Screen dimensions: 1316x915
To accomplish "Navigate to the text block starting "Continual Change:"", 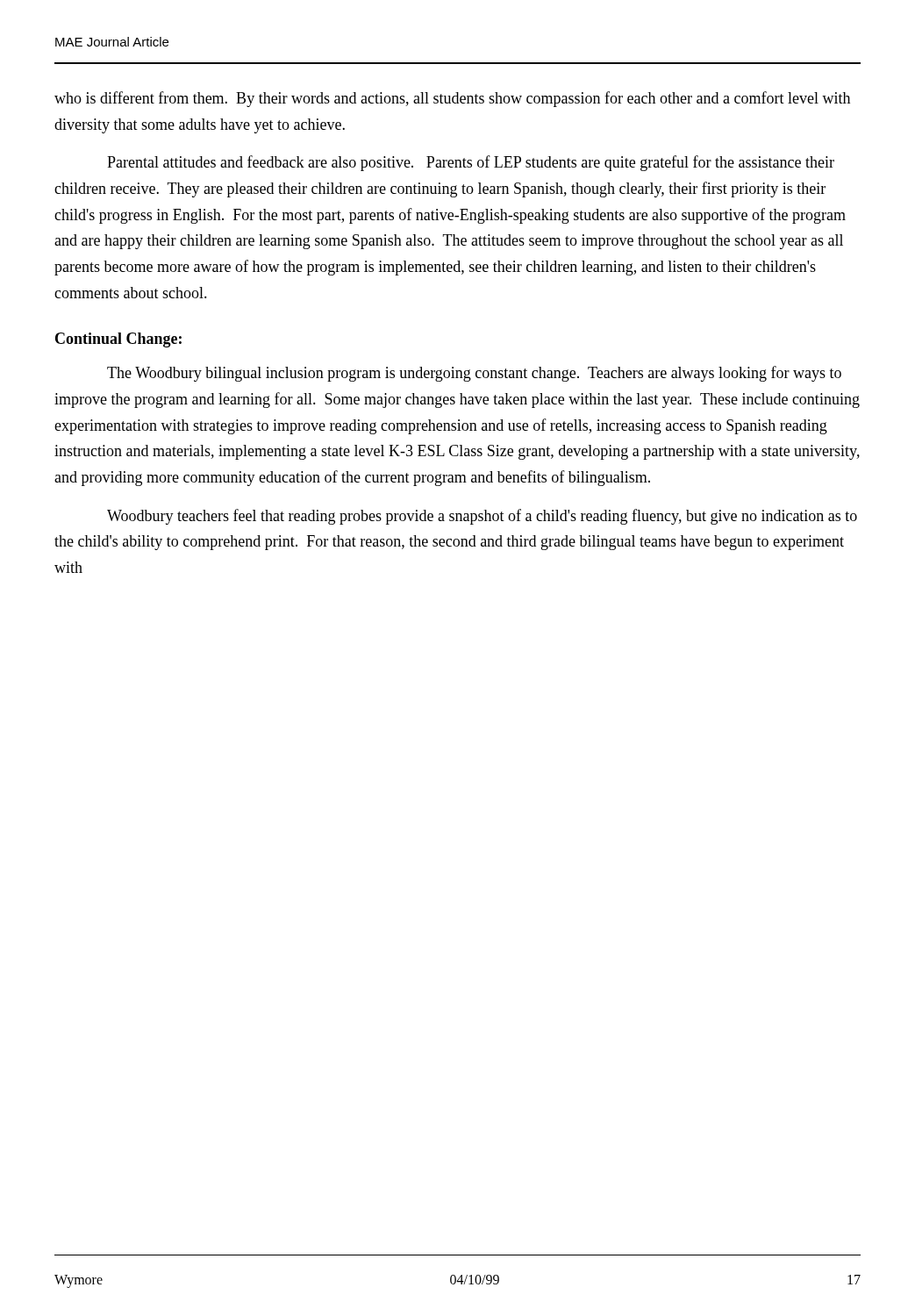I will pos(119,338).
